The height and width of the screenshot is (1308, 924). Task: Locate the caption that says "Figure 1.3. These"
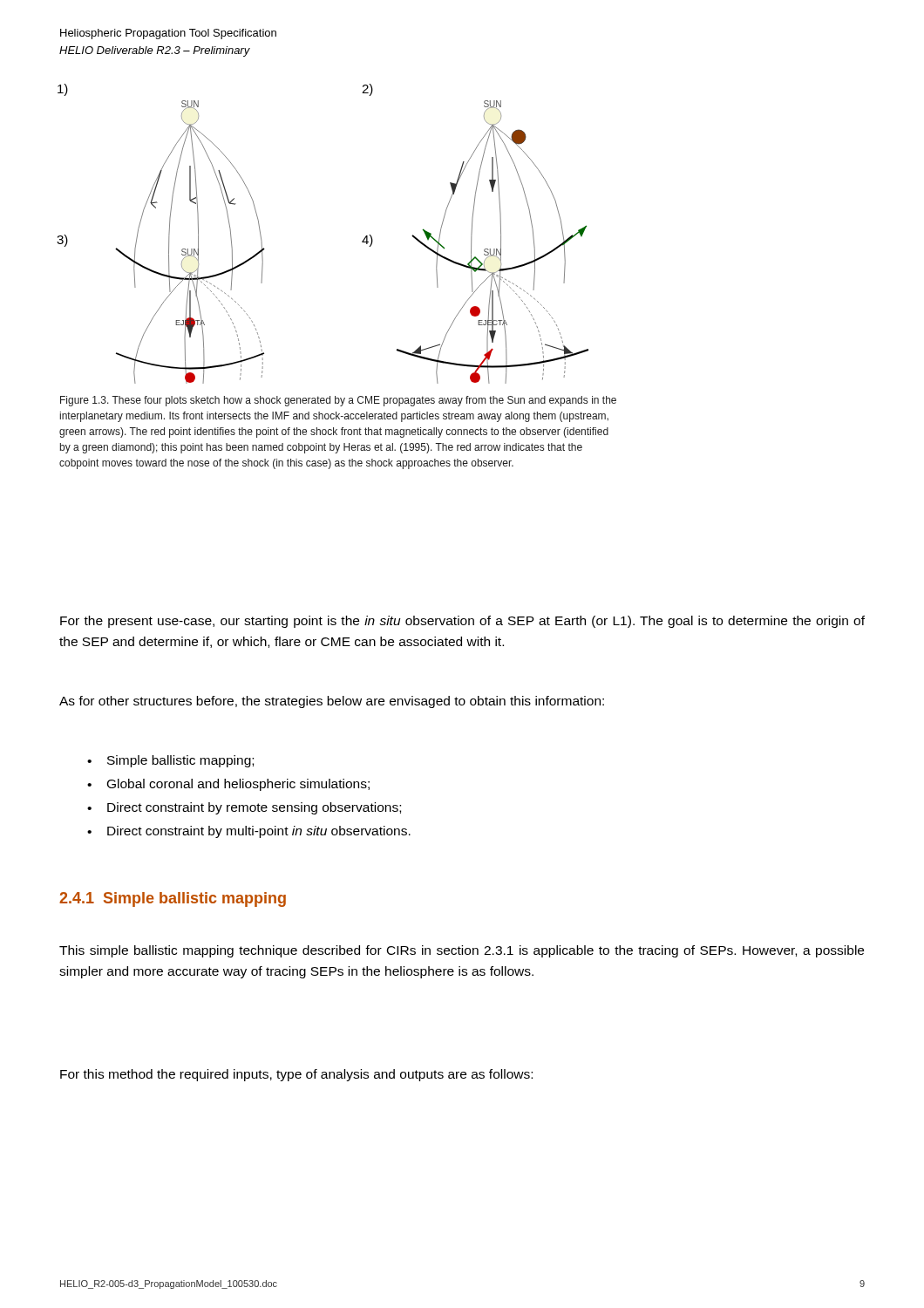(x=338, y=432)
